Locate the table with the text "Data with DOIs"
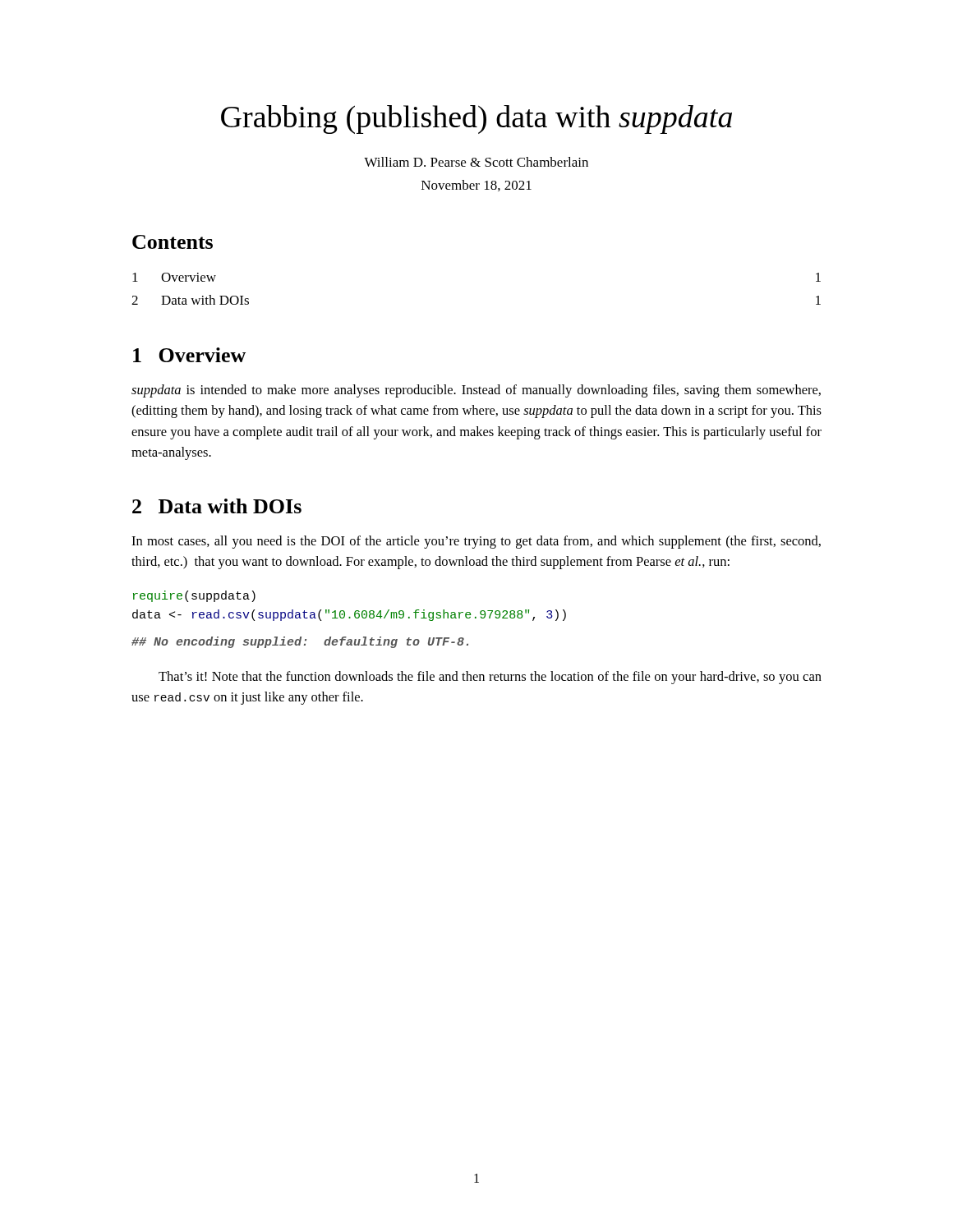Viewport: 953px width, 1232px height. pos(476,289)
